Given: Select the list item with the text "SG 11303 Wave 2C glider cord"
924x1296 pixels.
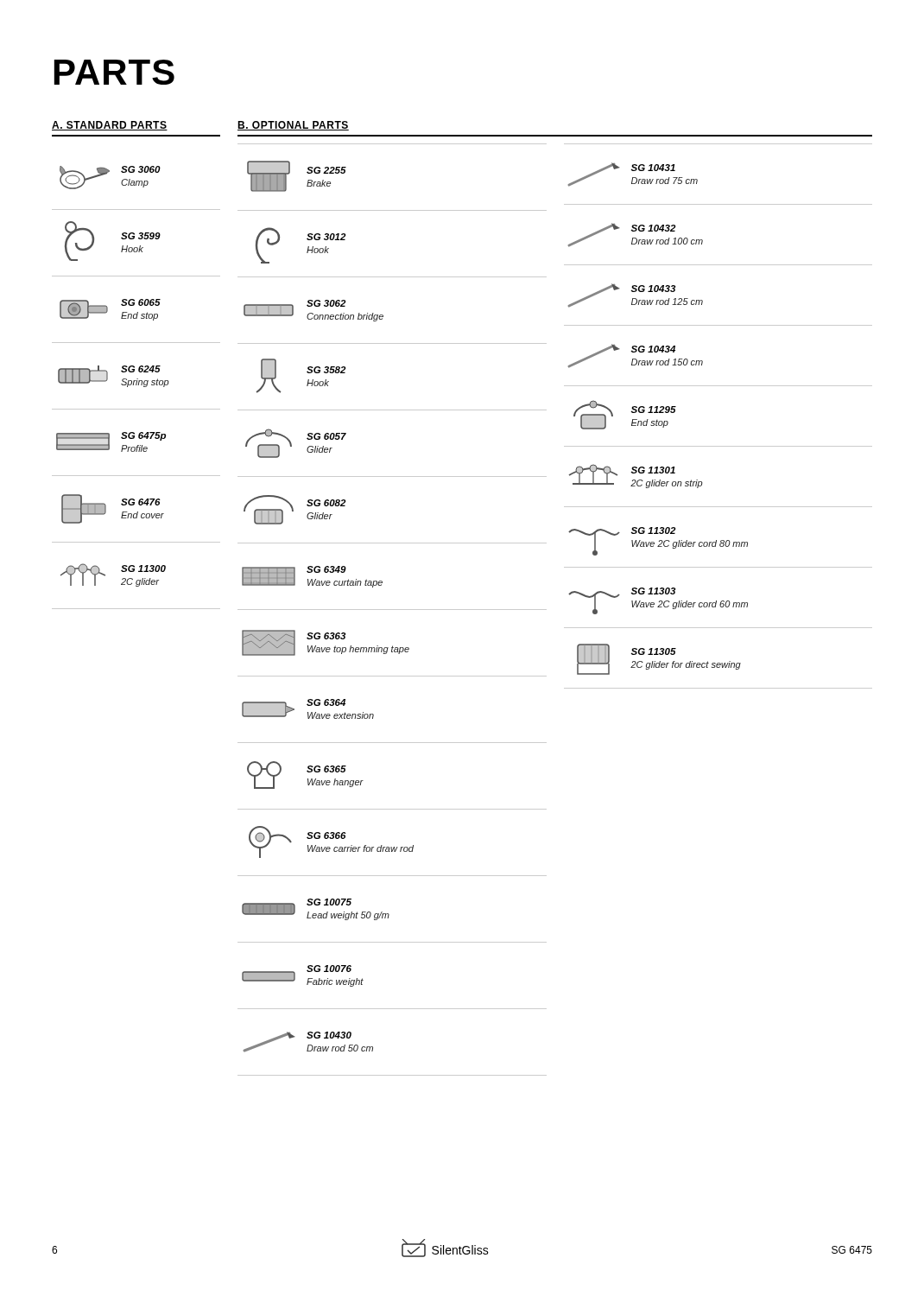Looking at the screenshot, I should tap(656, 597).
